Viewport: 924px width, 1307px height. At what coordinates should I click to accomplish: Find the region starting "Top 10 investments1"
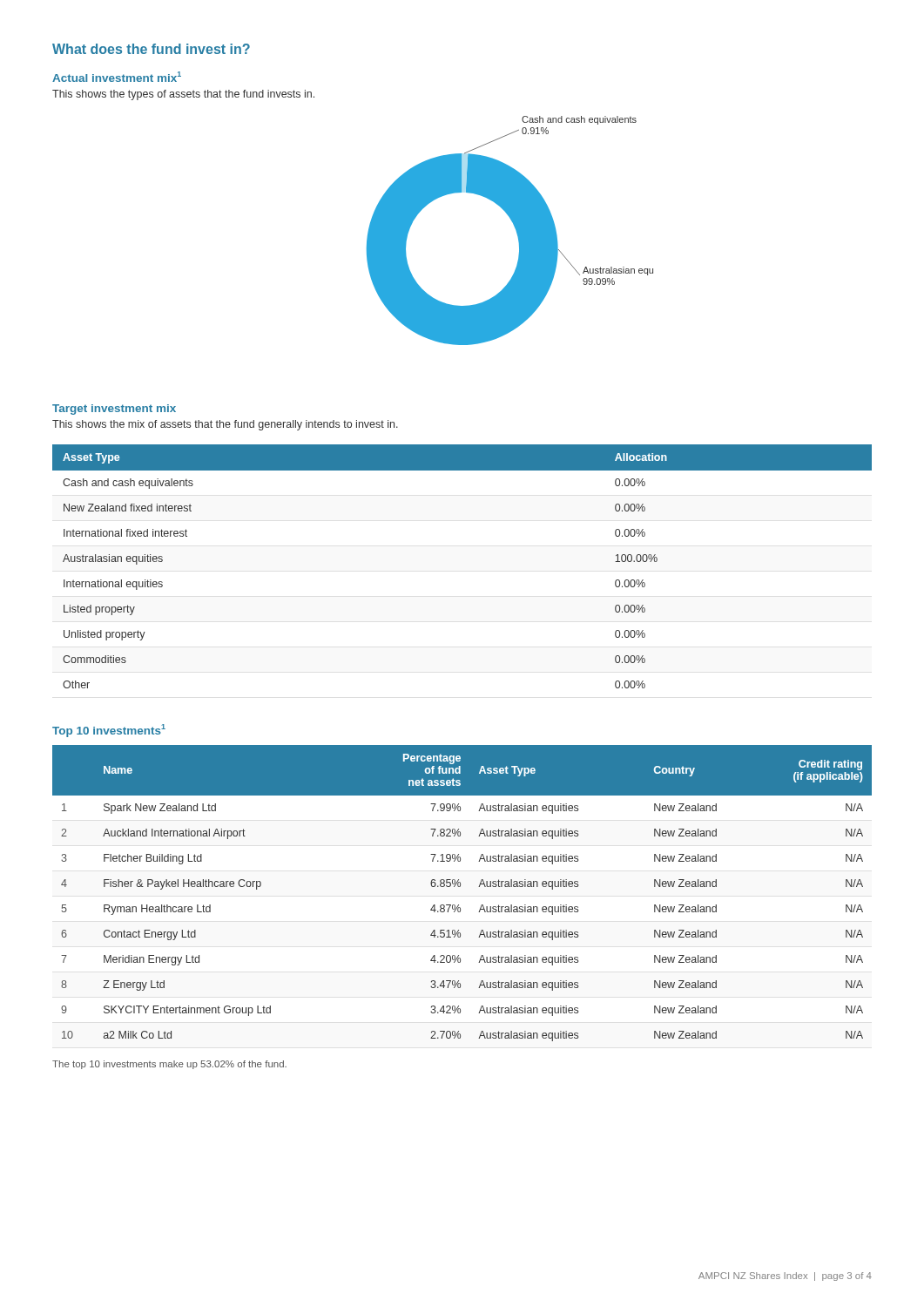coord(109,730)
